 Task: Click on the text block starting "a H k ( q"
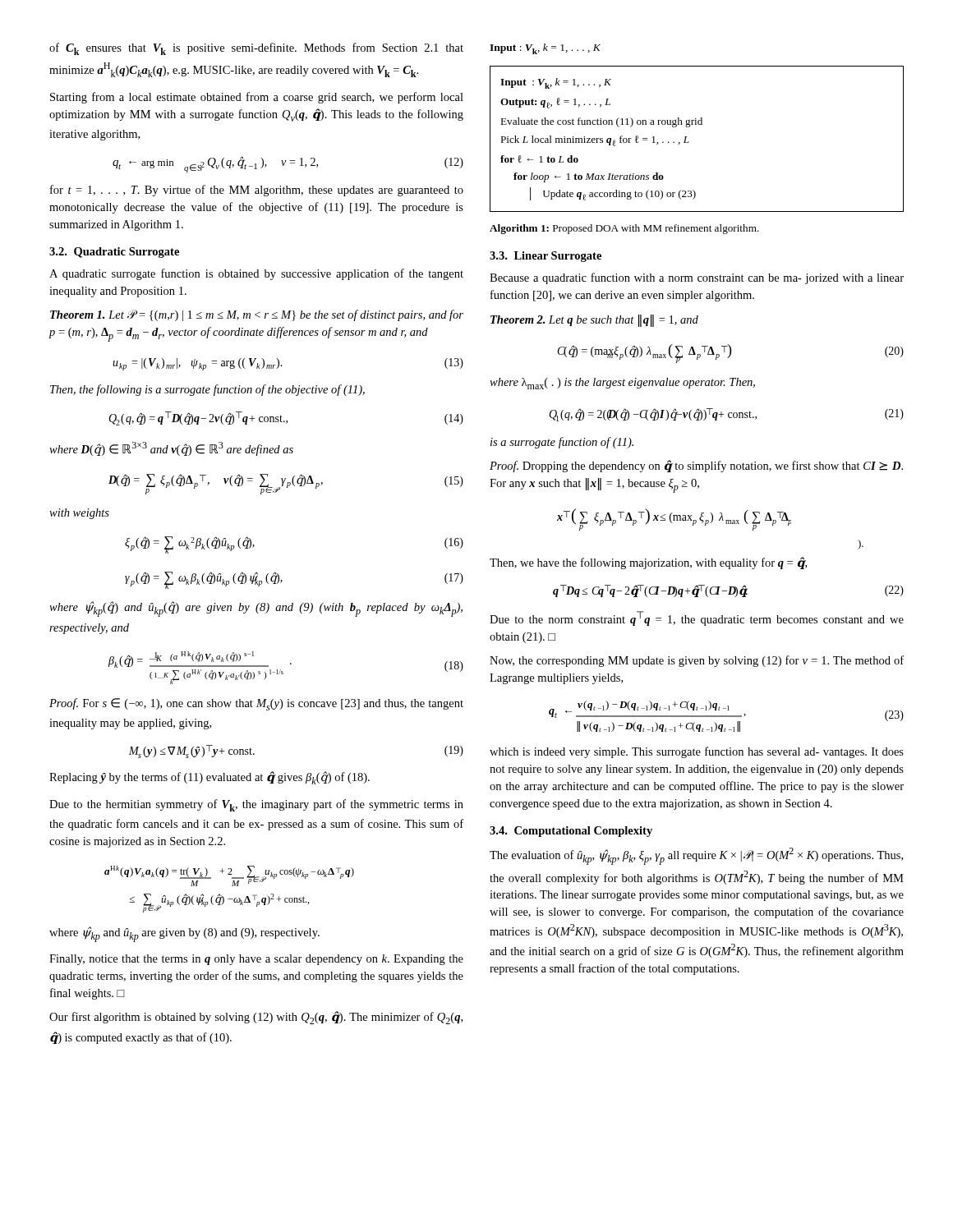[x=256, y=887]
